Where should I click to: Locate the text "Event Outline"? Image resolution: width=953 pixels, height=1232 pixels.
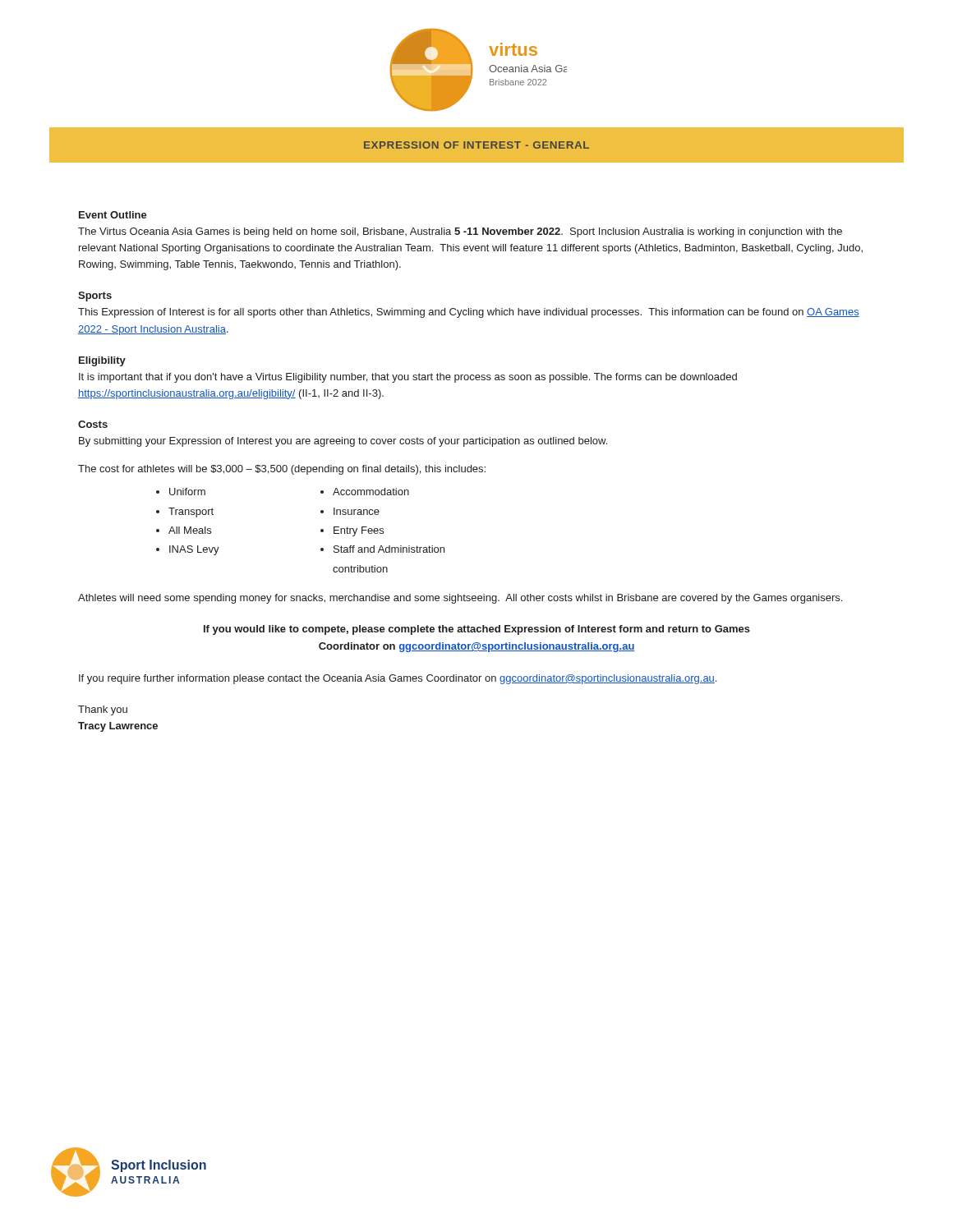click(112, 215)
